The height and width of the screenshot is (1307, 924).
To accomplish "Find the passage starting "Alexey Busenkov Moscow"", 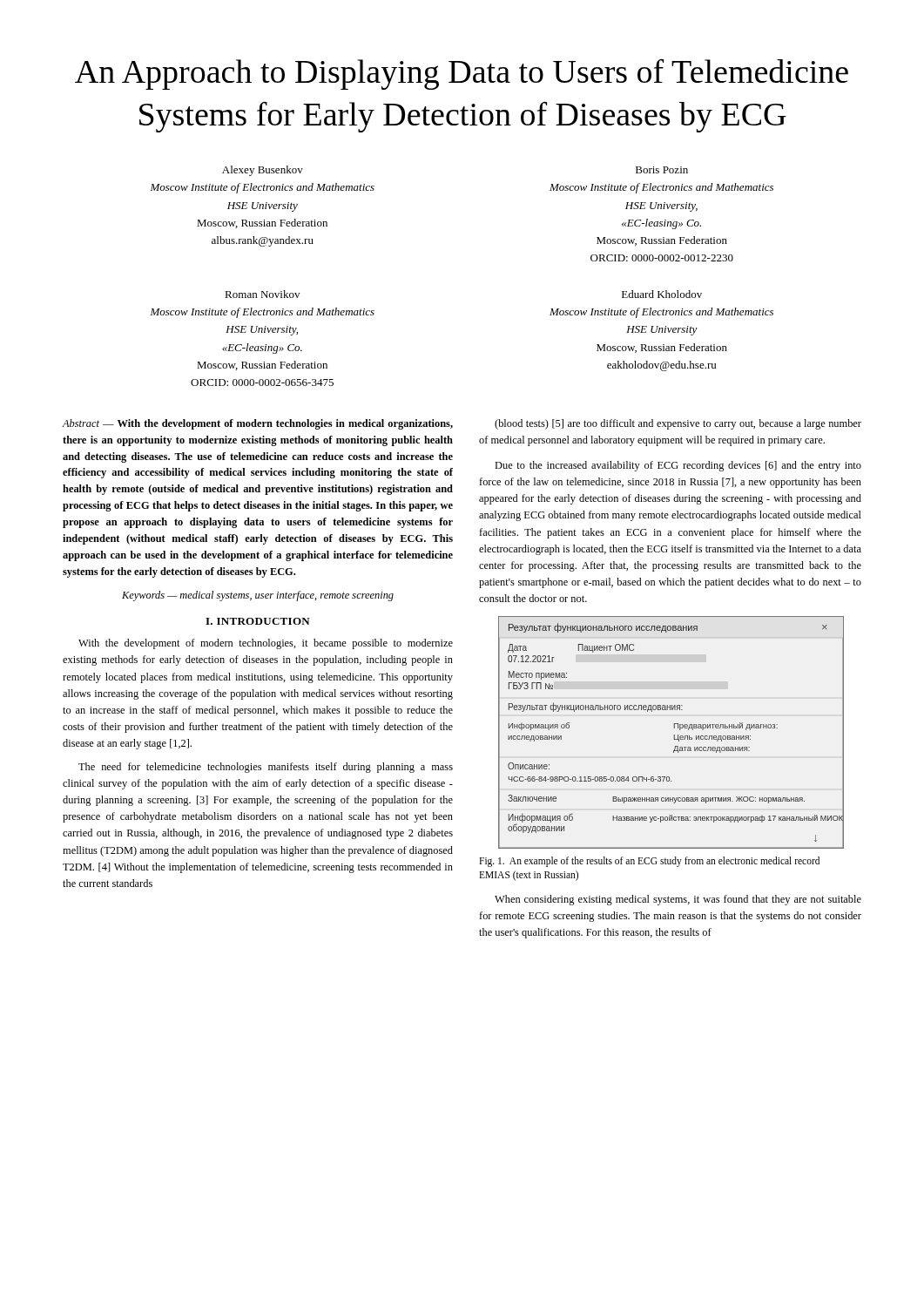I will 262,205.
